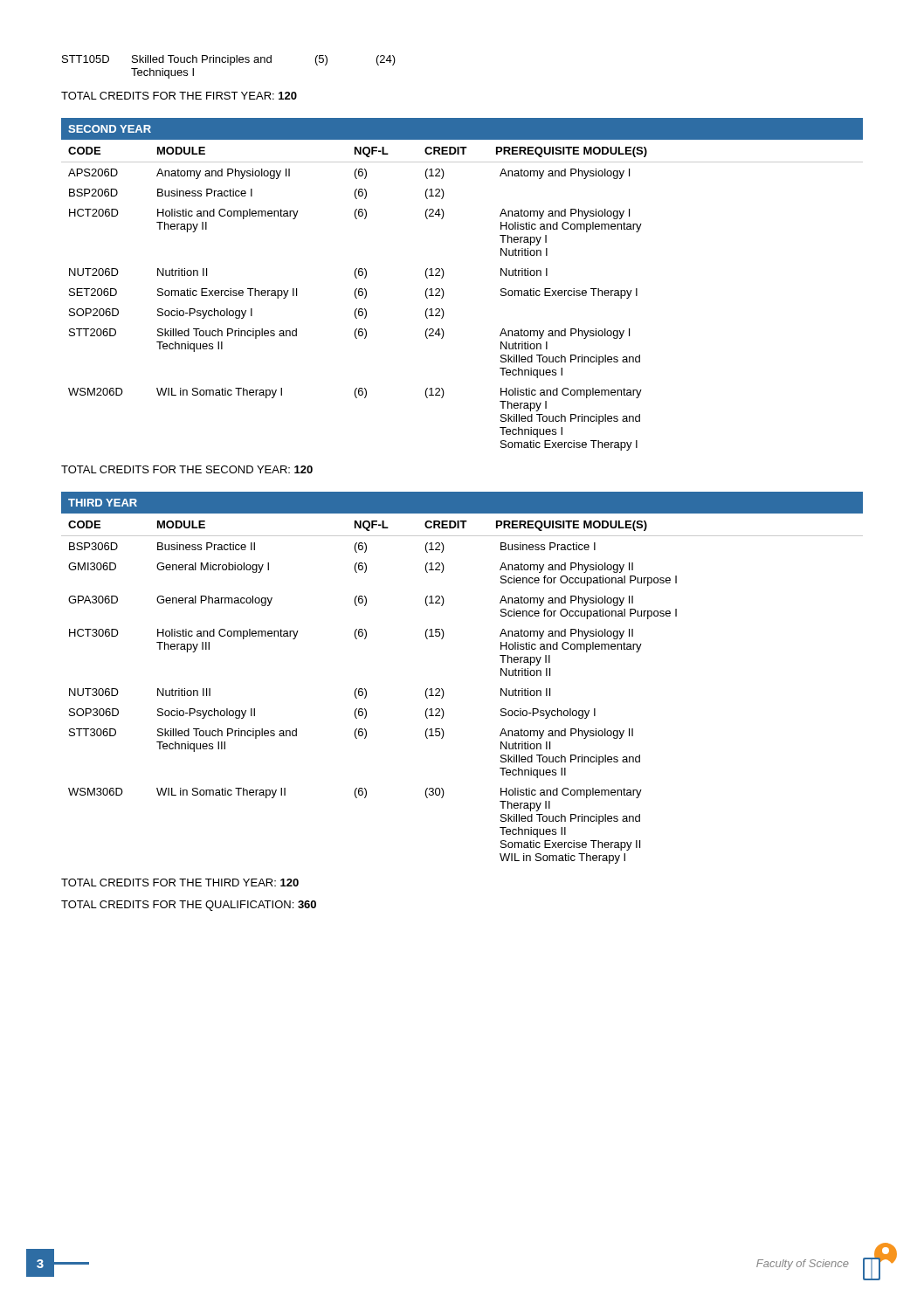Image resolution: width=924 pixels, height=1310 pixels.
Task: Select the section header that reads "THIRD YEAR CODE MODULE"
Action: pos(462,514)
